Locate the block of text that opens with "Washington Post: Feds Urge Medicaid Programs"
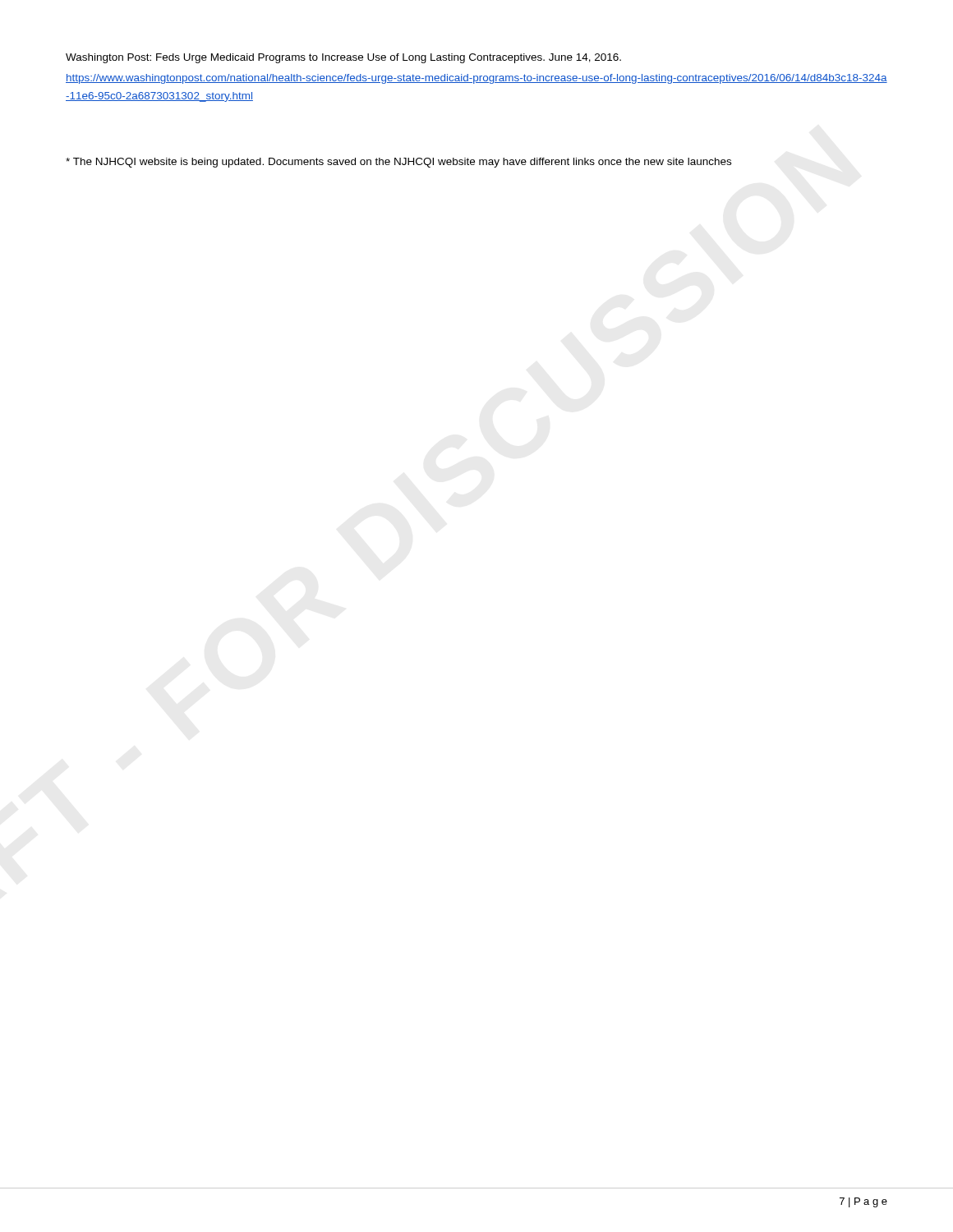The height and width of the screenshot is (1232, 953). point(344,57)
